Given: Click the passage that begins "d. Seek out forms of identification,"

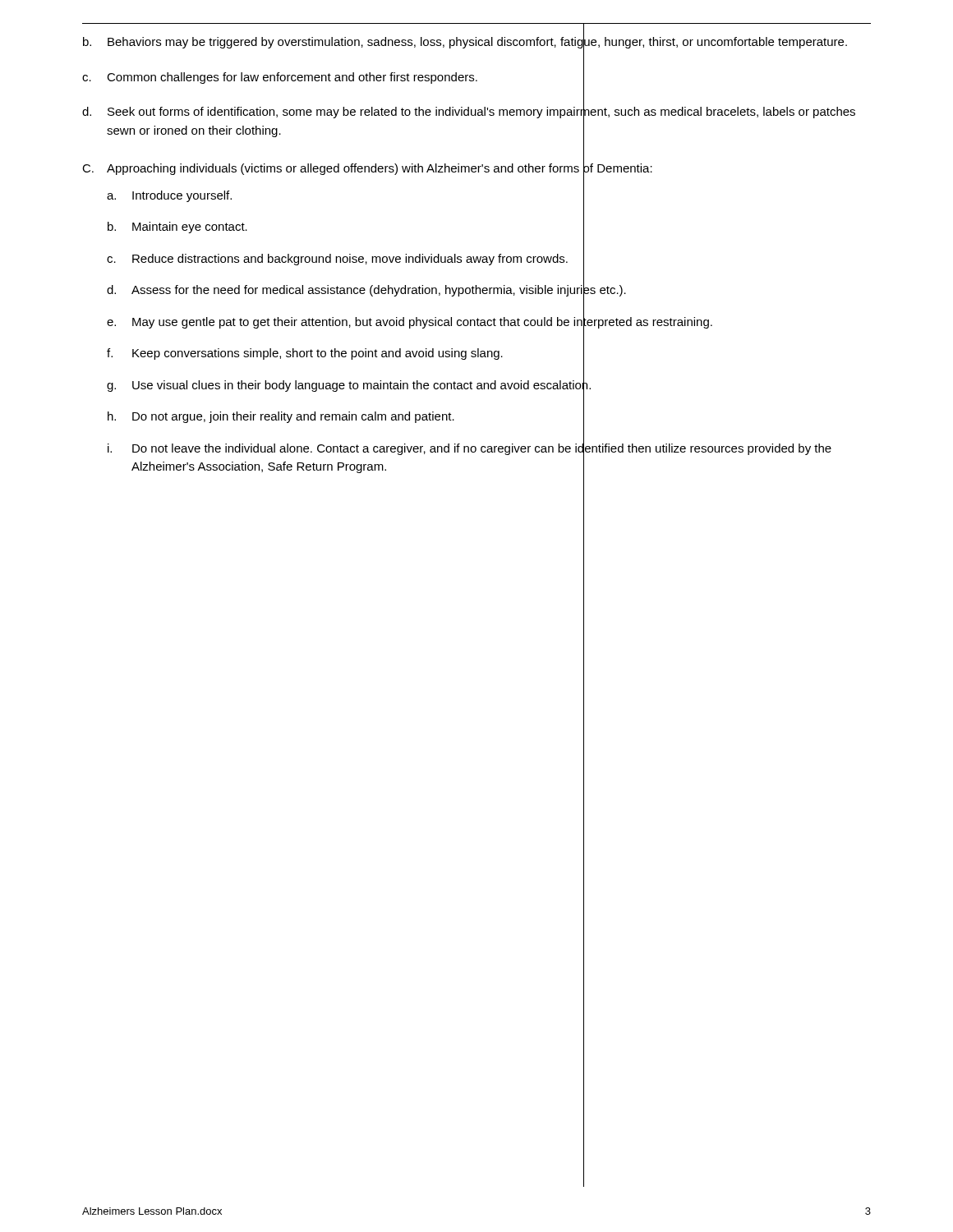Looking at the screenshot, I should (x=476, y=121).
